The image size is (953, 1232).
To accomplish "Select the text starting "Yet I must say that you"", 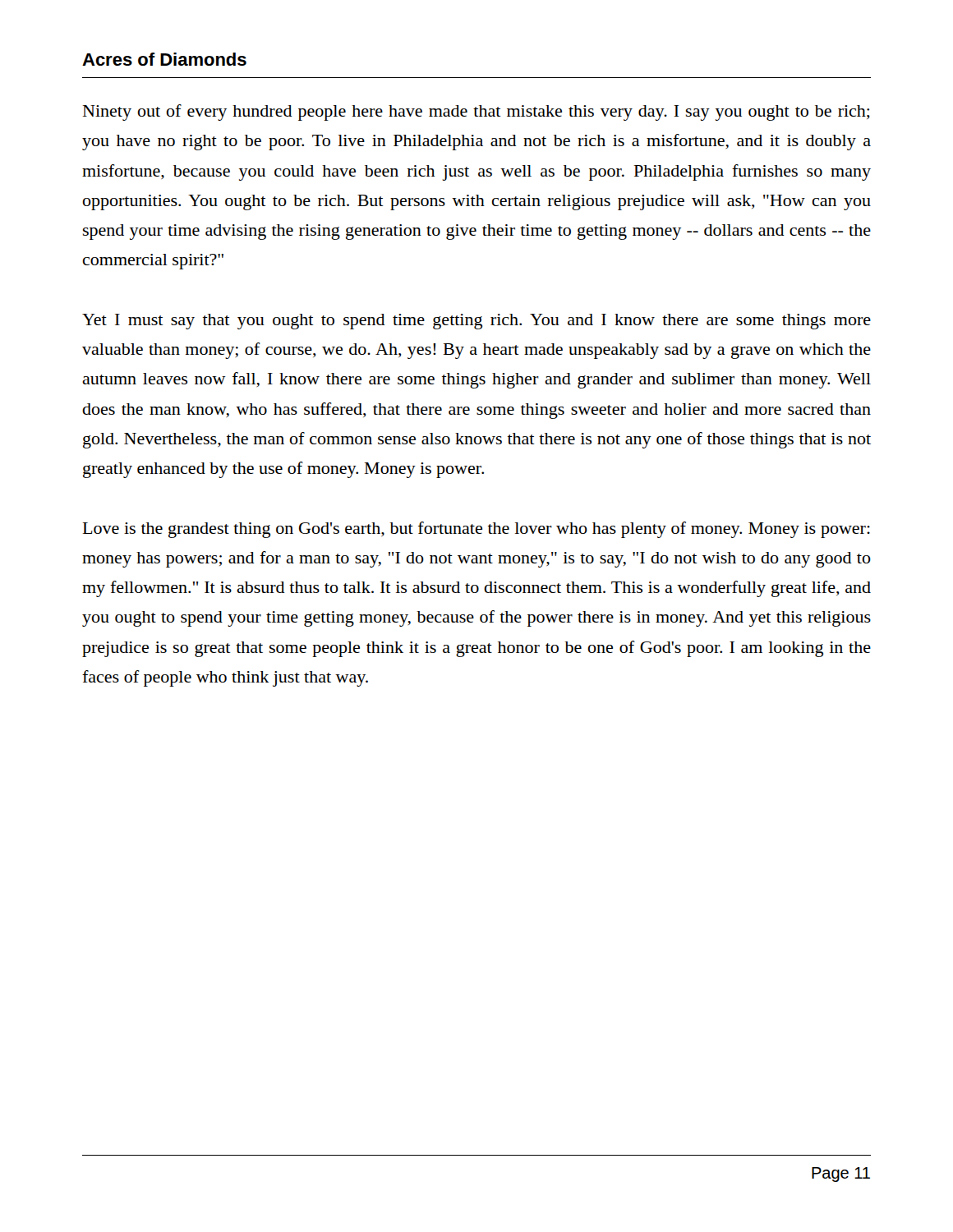I will (476, 394).
